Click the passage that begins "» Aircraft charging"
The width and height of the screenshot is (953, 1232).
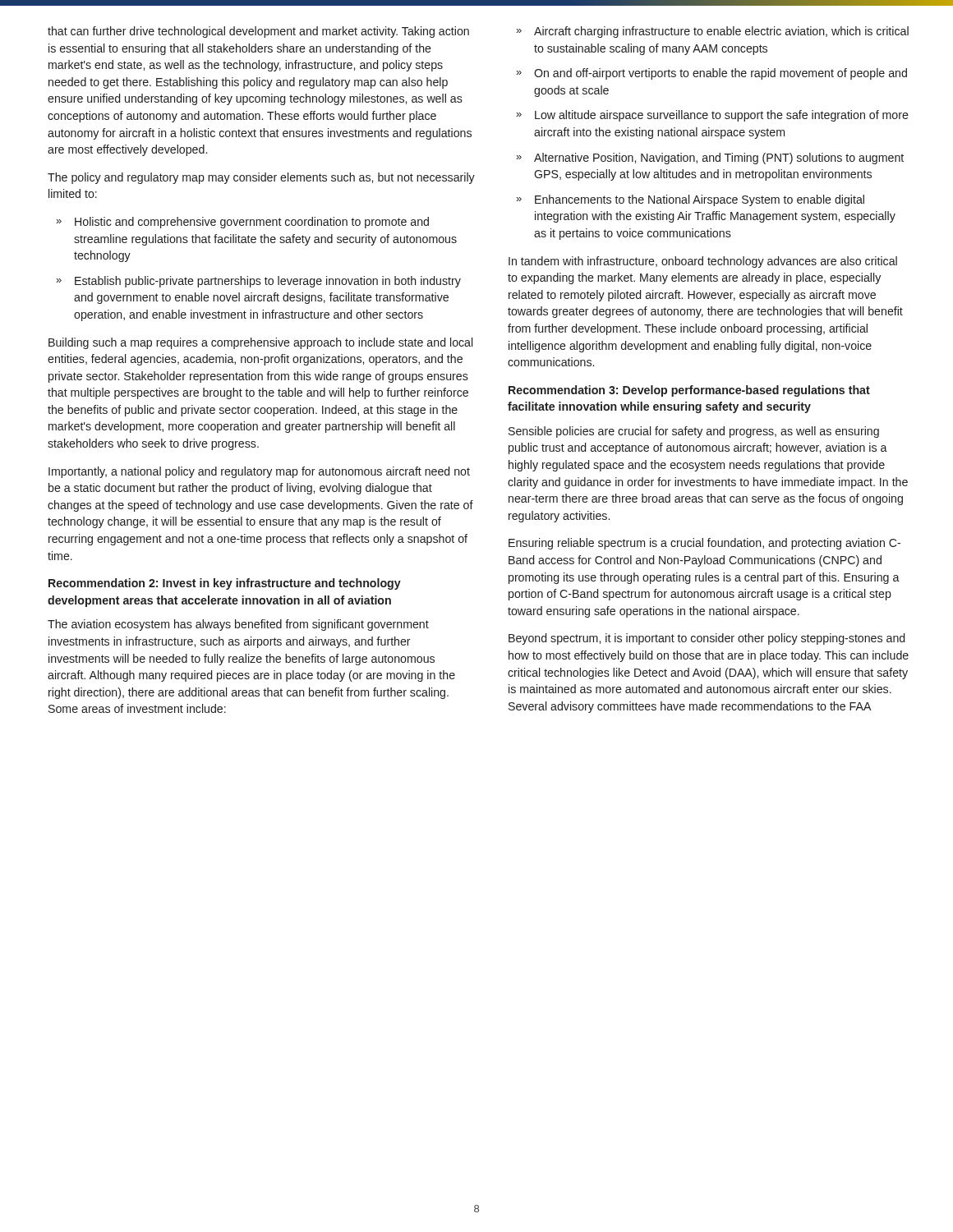click(713, 40)
